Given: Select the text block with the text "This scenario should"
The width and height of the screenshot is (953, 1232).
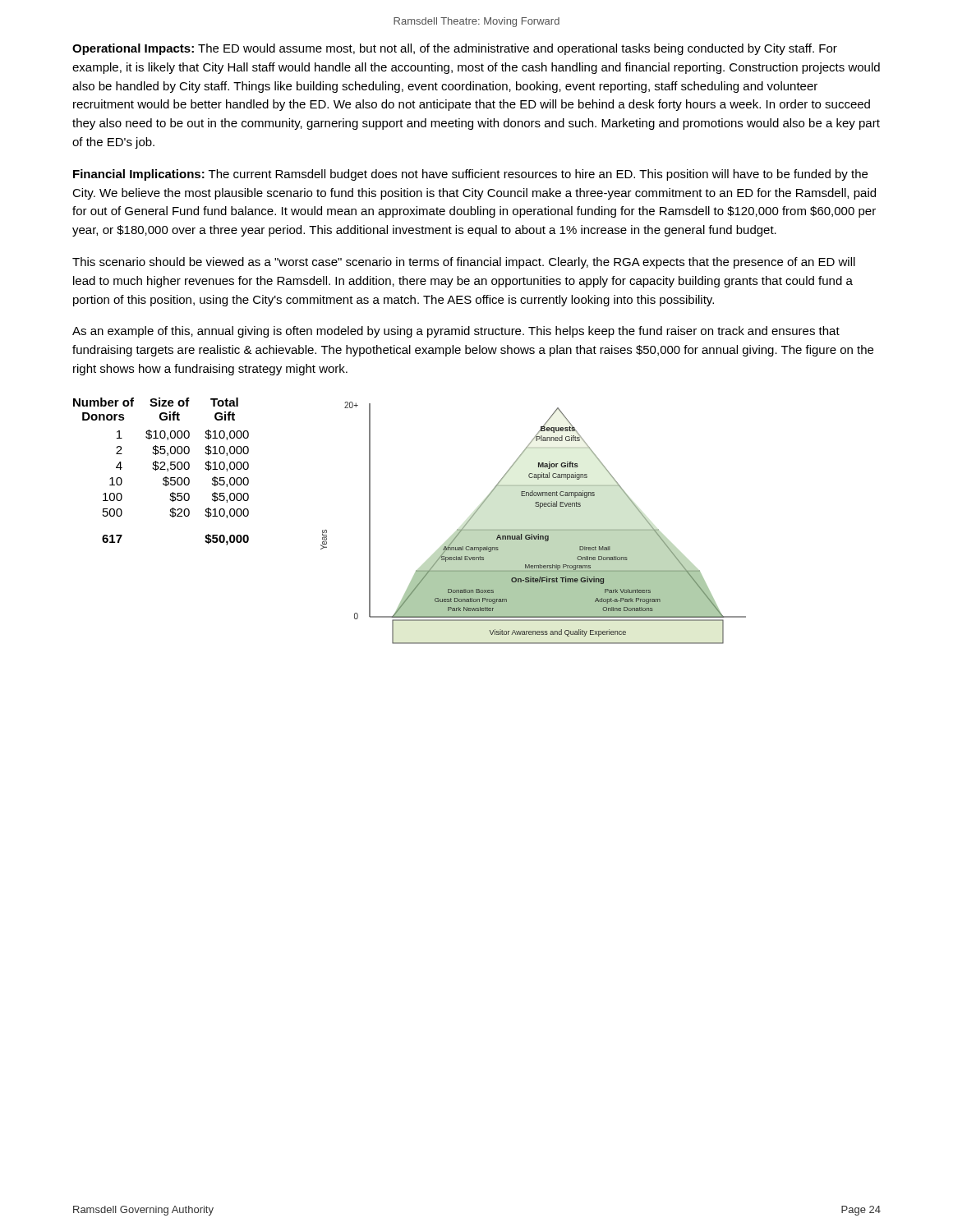Looking at the screenshot, I should (464, 280).
